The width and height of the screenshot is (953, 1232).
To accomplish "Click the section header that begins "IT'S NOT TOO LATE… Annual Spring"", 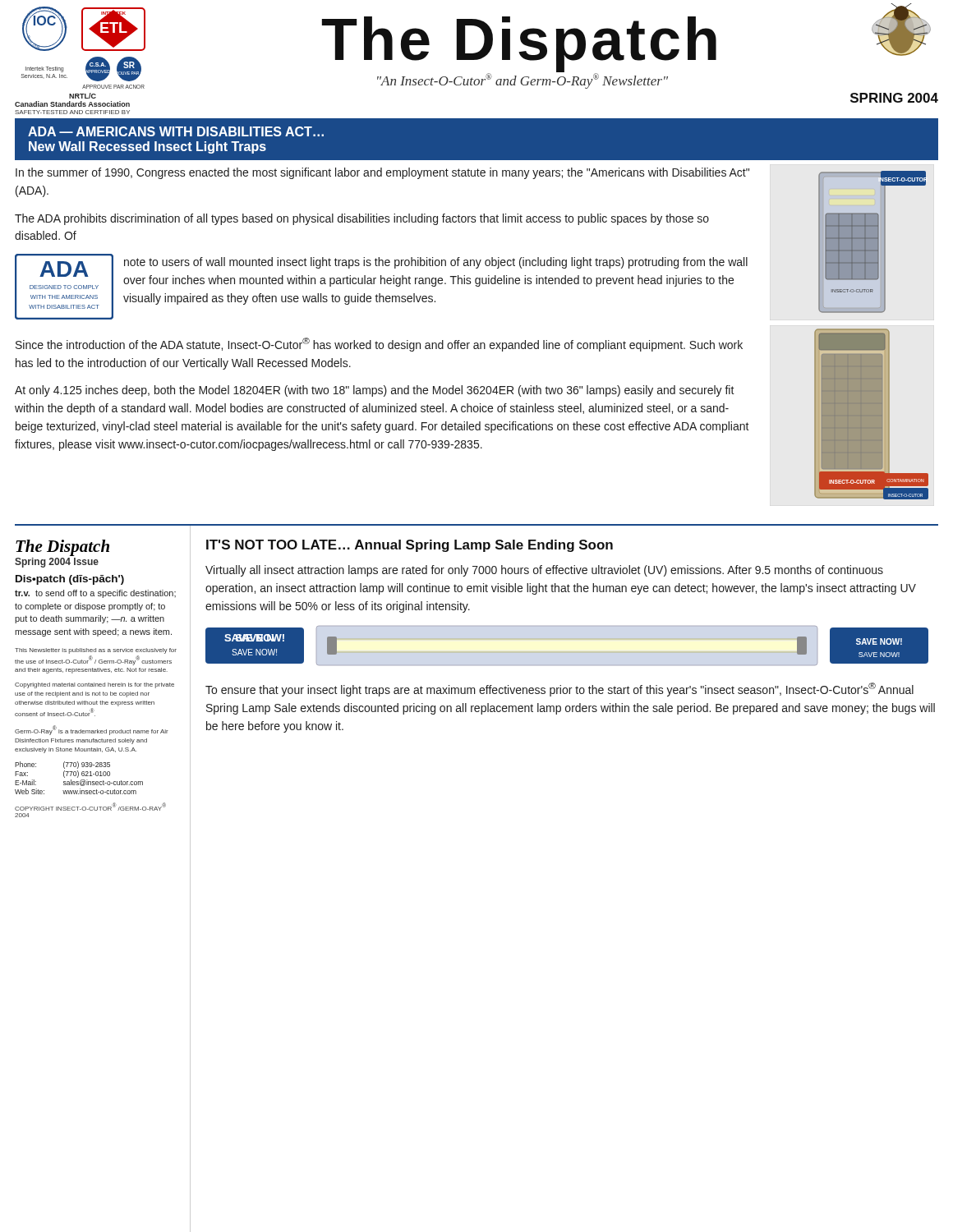I will (409, 545).
